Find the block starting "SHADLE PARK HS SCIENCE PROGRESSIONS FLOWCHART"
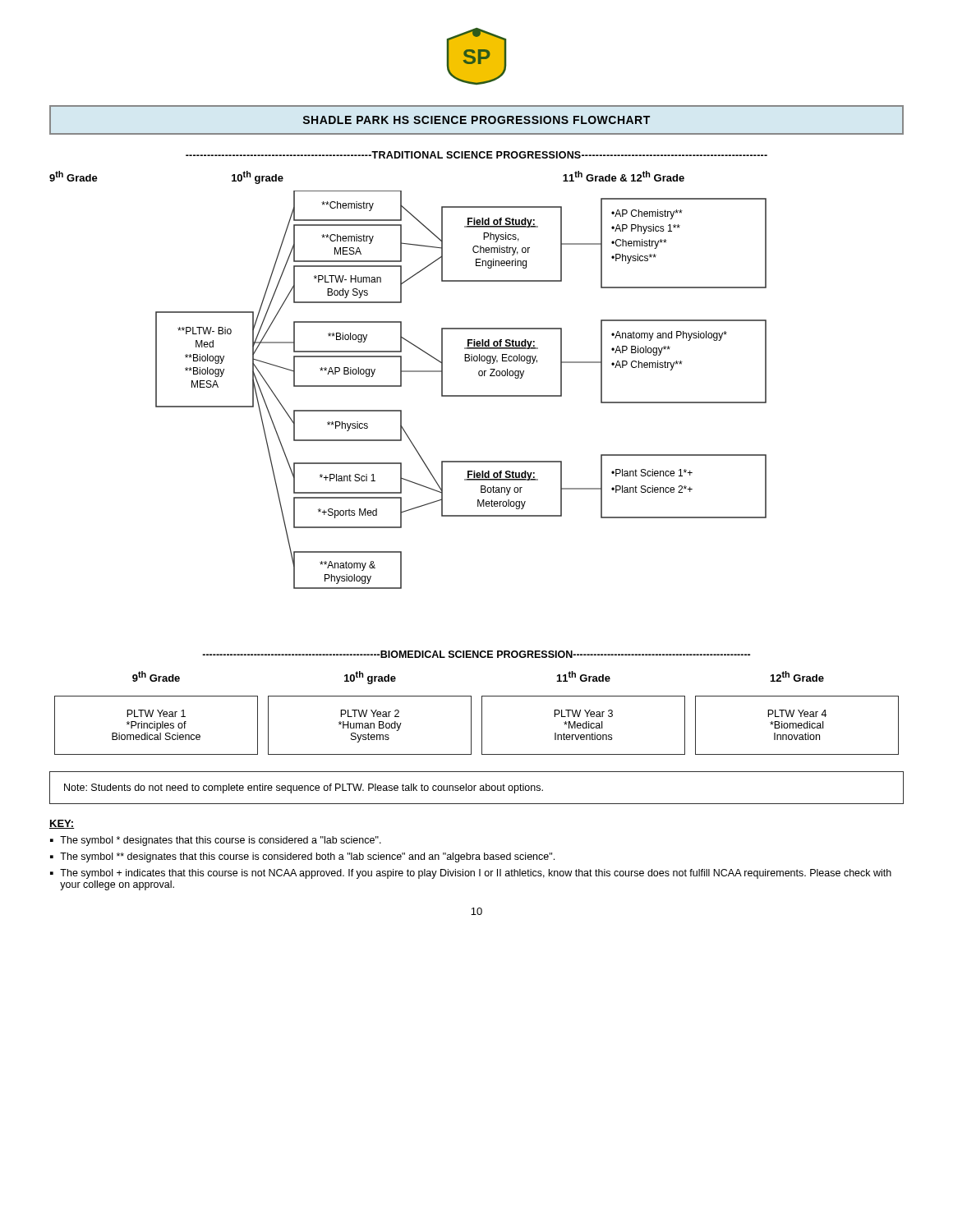Viewport: 953px width, 1232px height. tap(476, 120)
